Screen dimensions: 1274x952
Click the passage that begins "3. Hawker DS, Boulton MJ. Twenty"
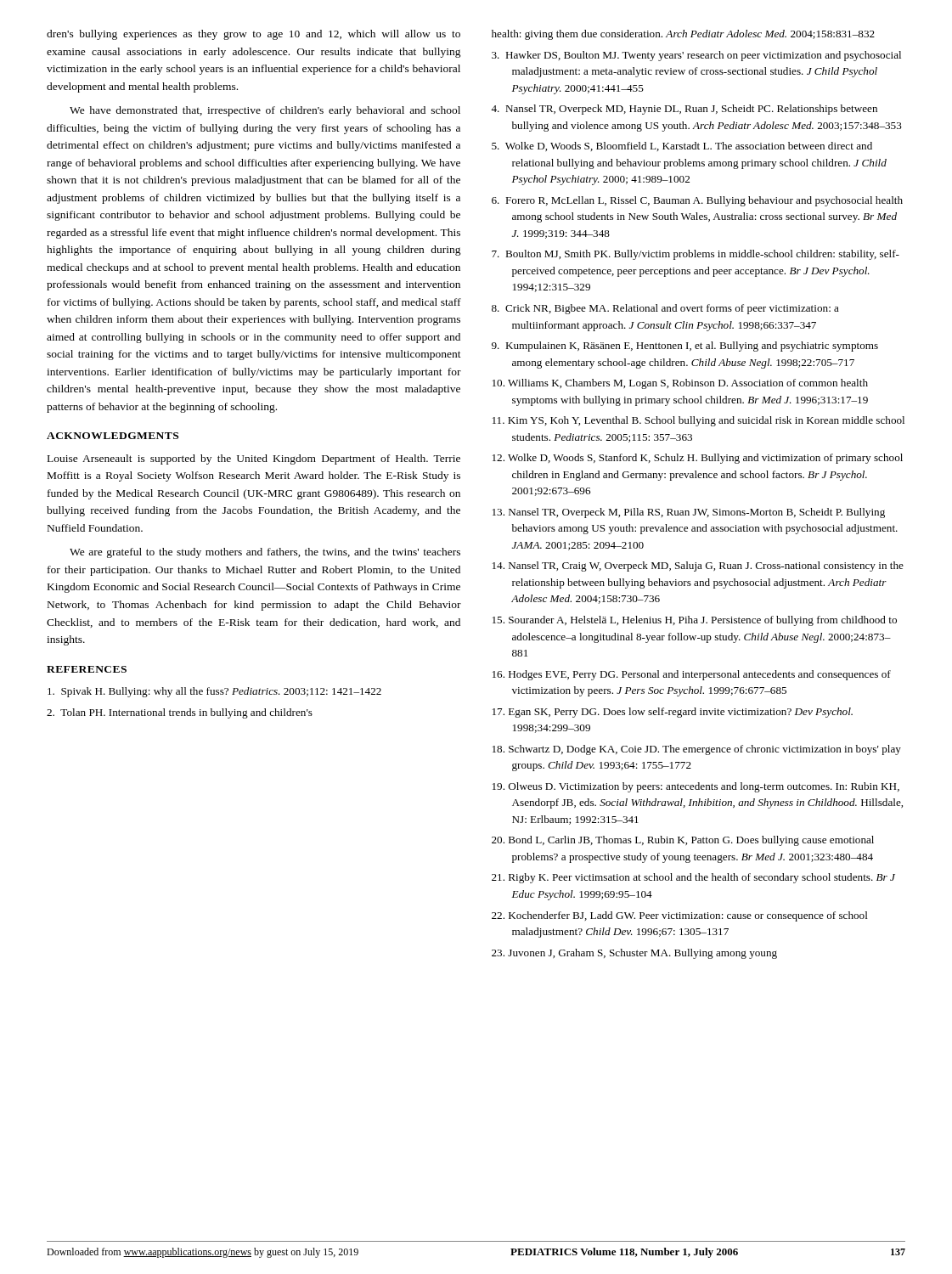click(x=696, y=71)
